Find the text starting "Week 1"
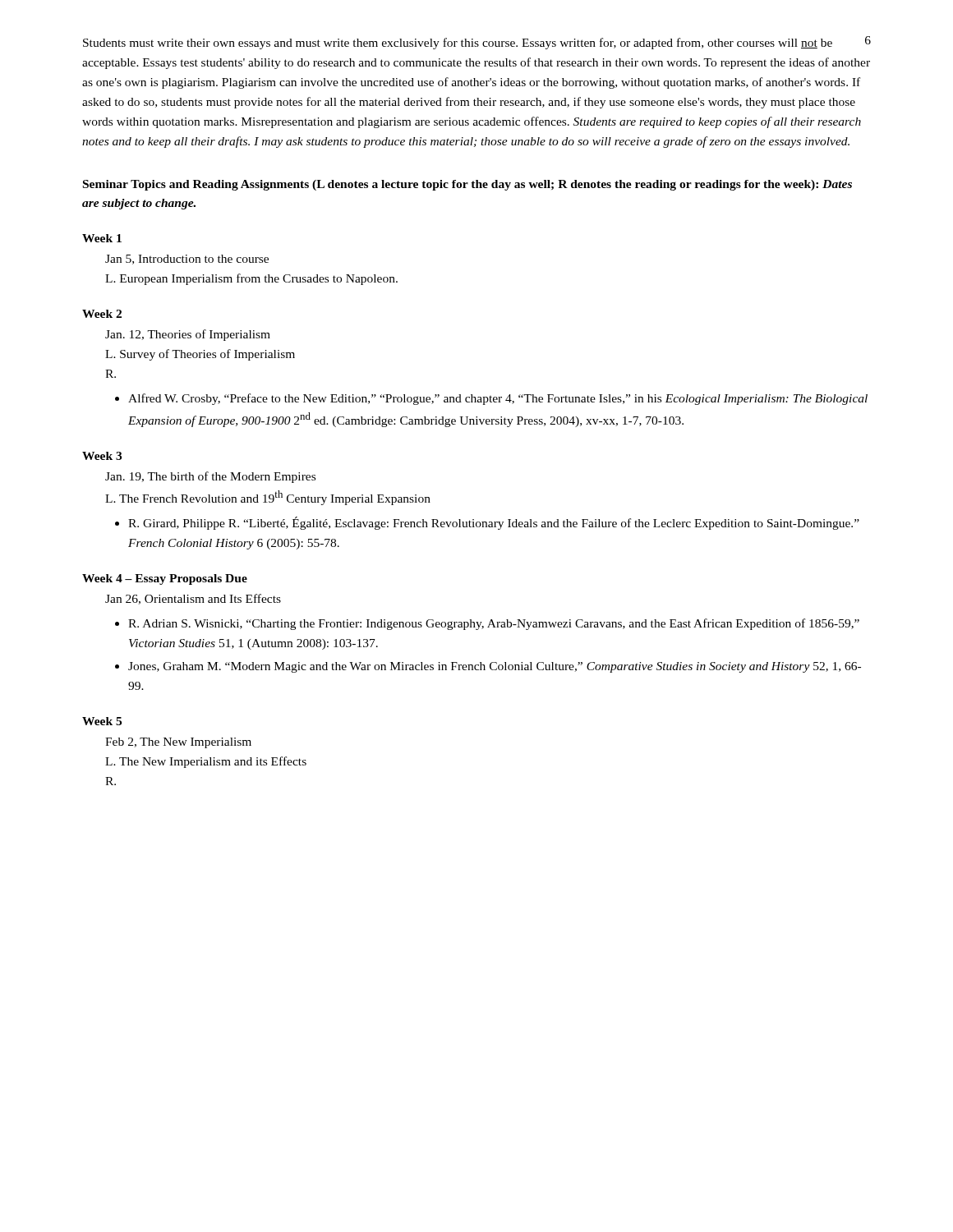Screen dimensions: 1232x953 click(102, 237)
